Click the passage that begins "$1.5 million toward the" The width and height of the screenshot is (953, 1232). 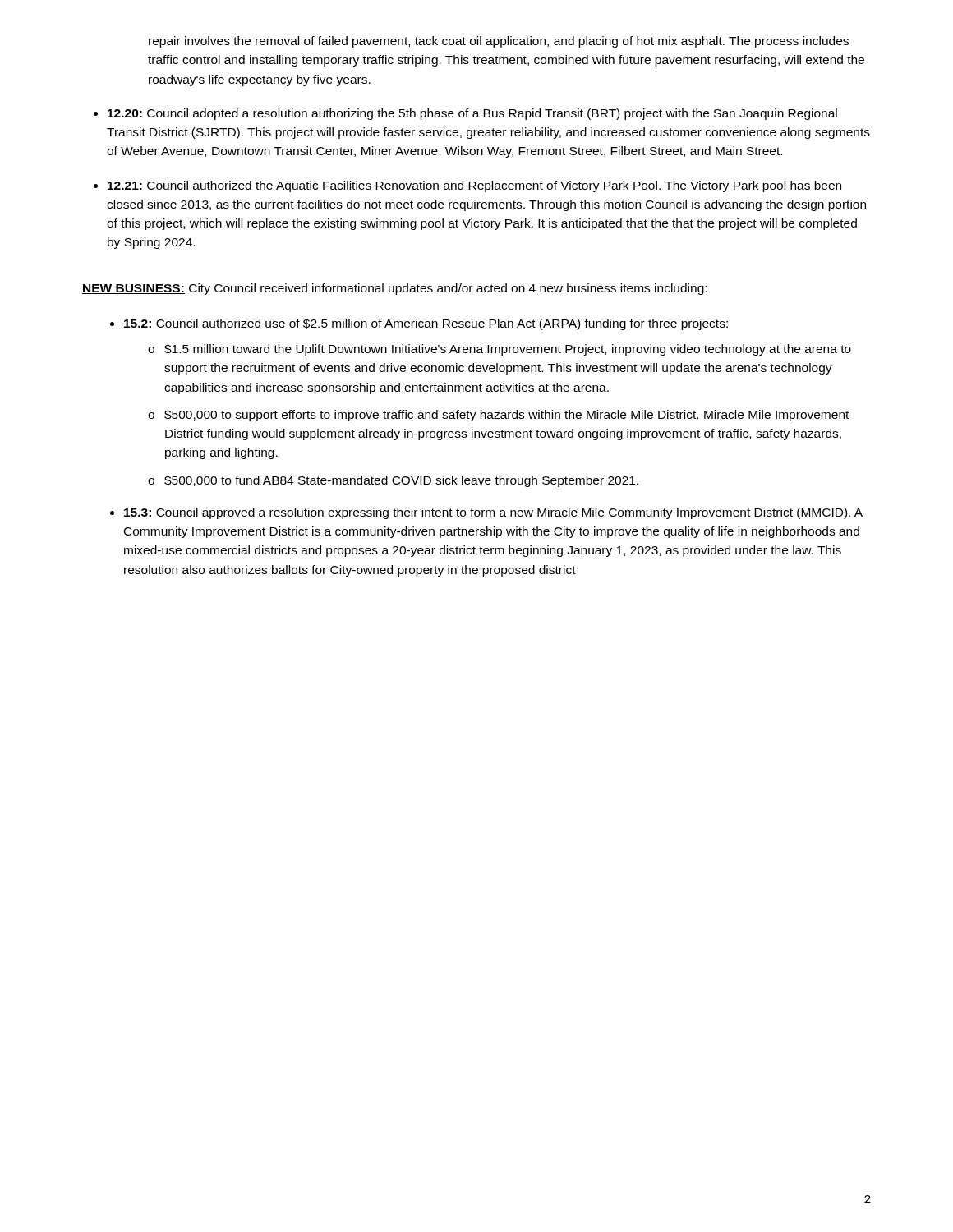[508, 368]
